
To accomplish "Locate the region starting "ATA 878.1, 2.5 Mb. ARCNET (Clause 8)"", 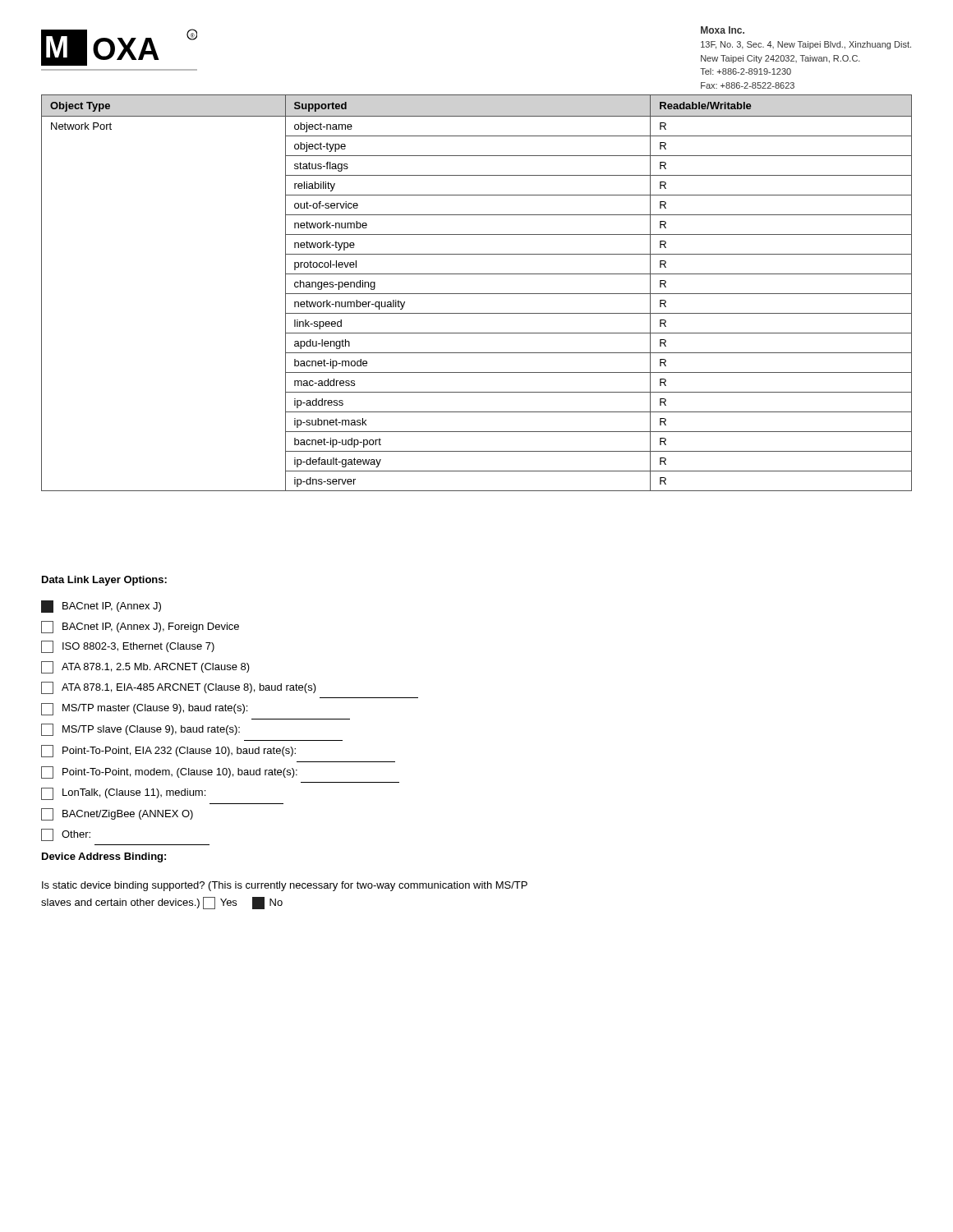I will click(x=145, y=667).
